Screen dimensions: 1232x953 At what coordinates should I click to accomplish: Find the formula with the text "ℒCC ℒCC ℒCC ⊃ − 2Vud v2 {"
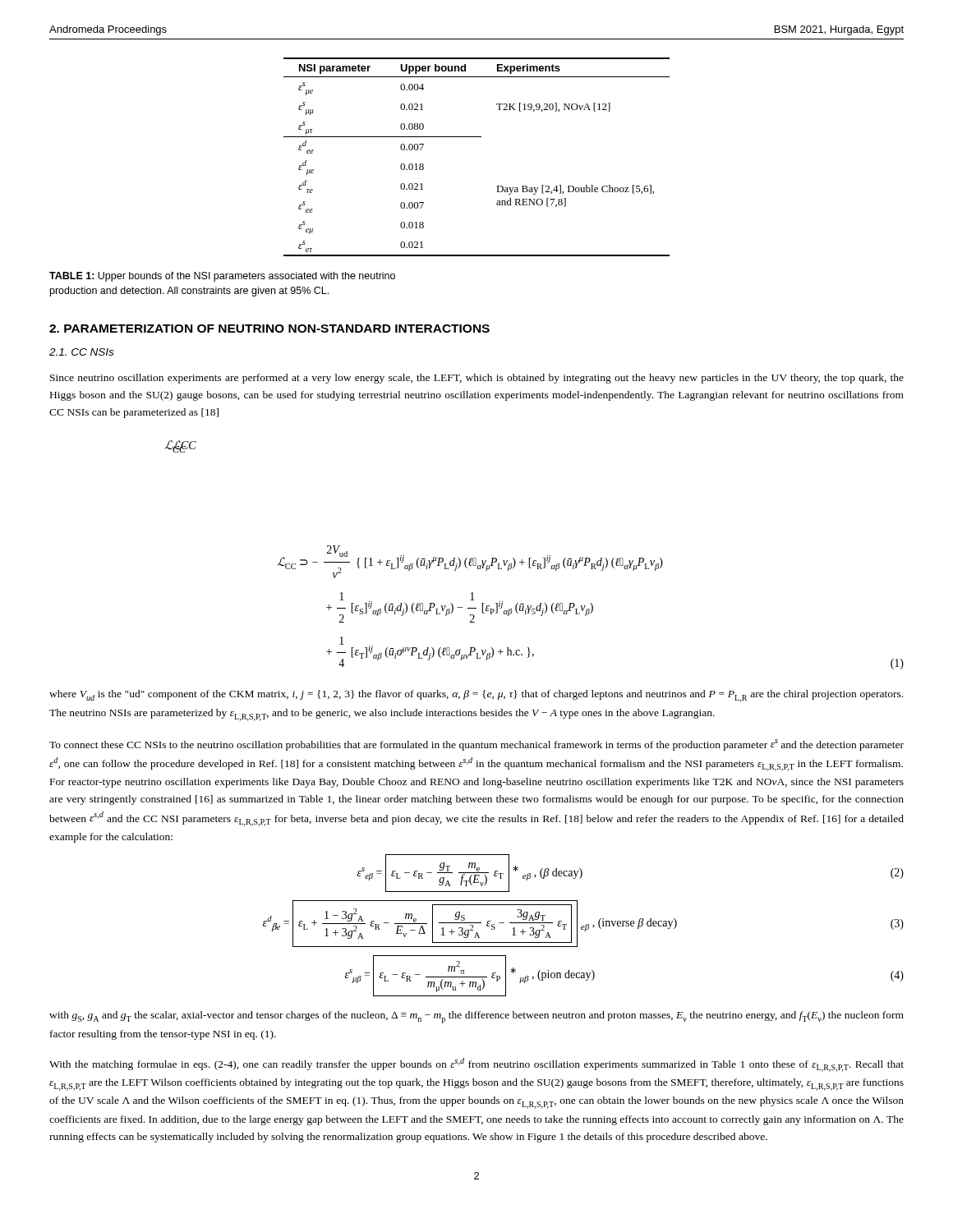coord(476,552)
